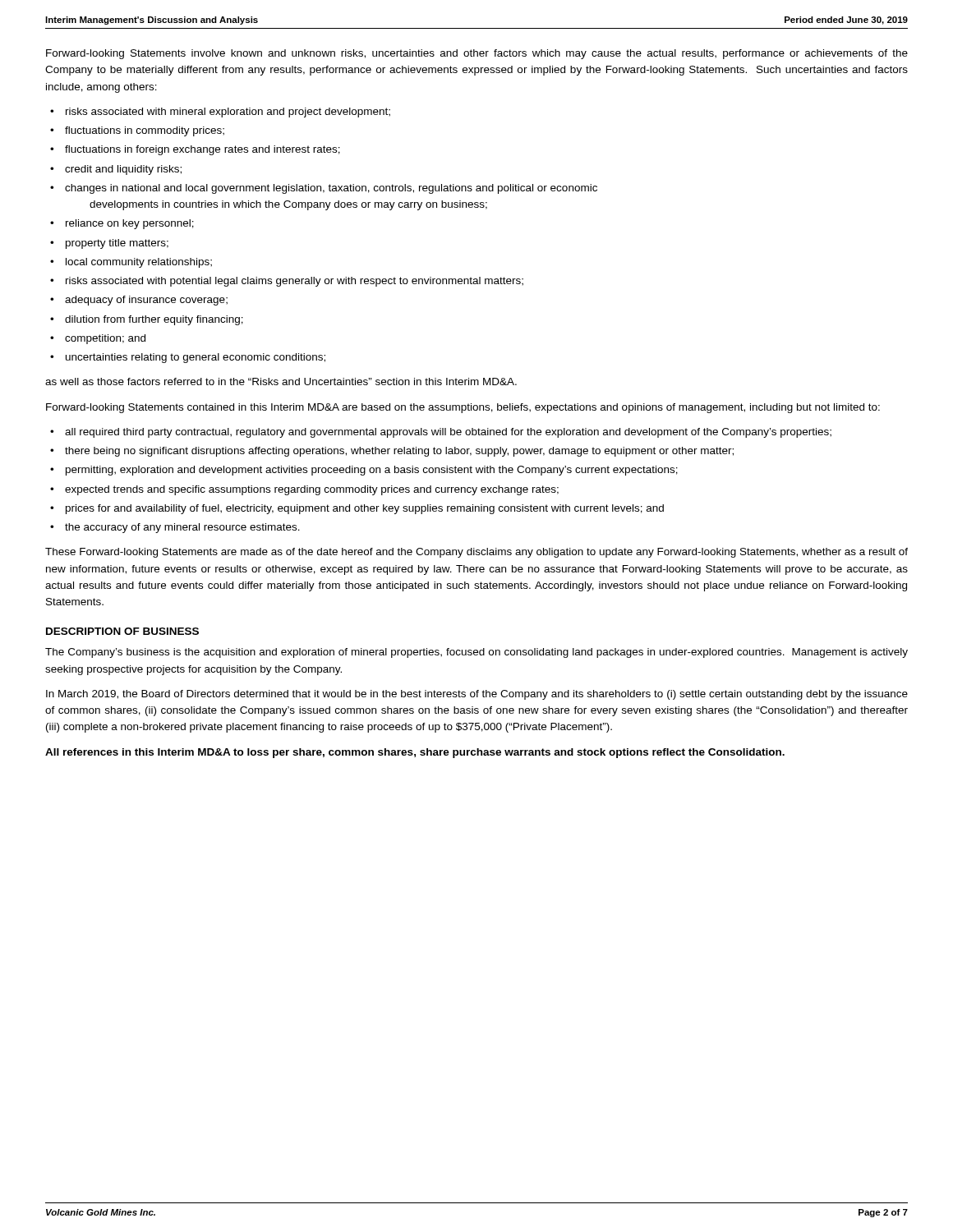Find the list item that says "permitting, exploration and development activities proceeding"
The height and width of the screenshot is (1232, 953).
(372, 470)
